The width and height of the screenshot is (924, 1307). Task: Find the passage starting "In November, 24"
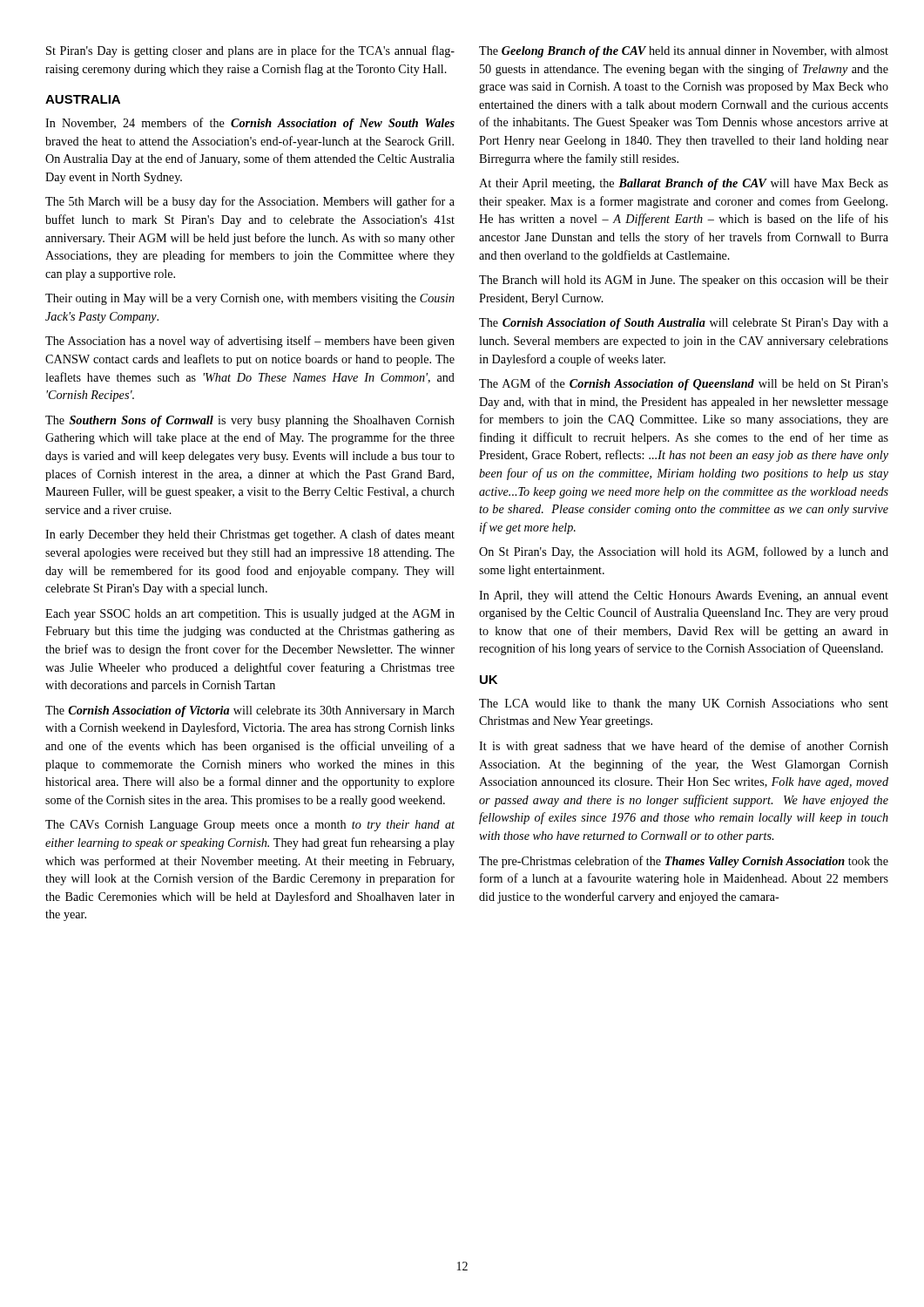[250, 150]
